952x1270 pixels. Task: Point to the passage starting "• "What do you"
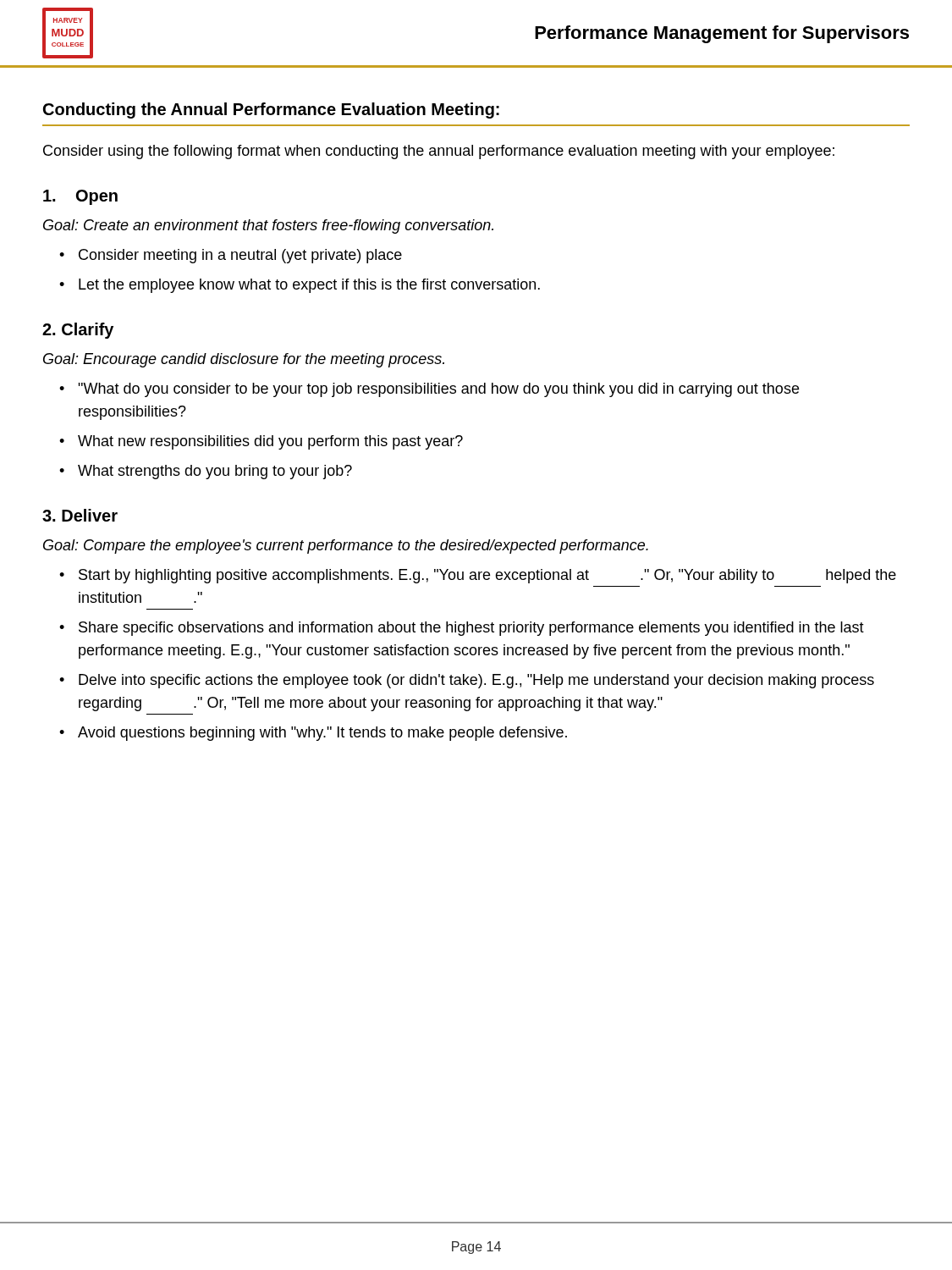pos(484,400)
